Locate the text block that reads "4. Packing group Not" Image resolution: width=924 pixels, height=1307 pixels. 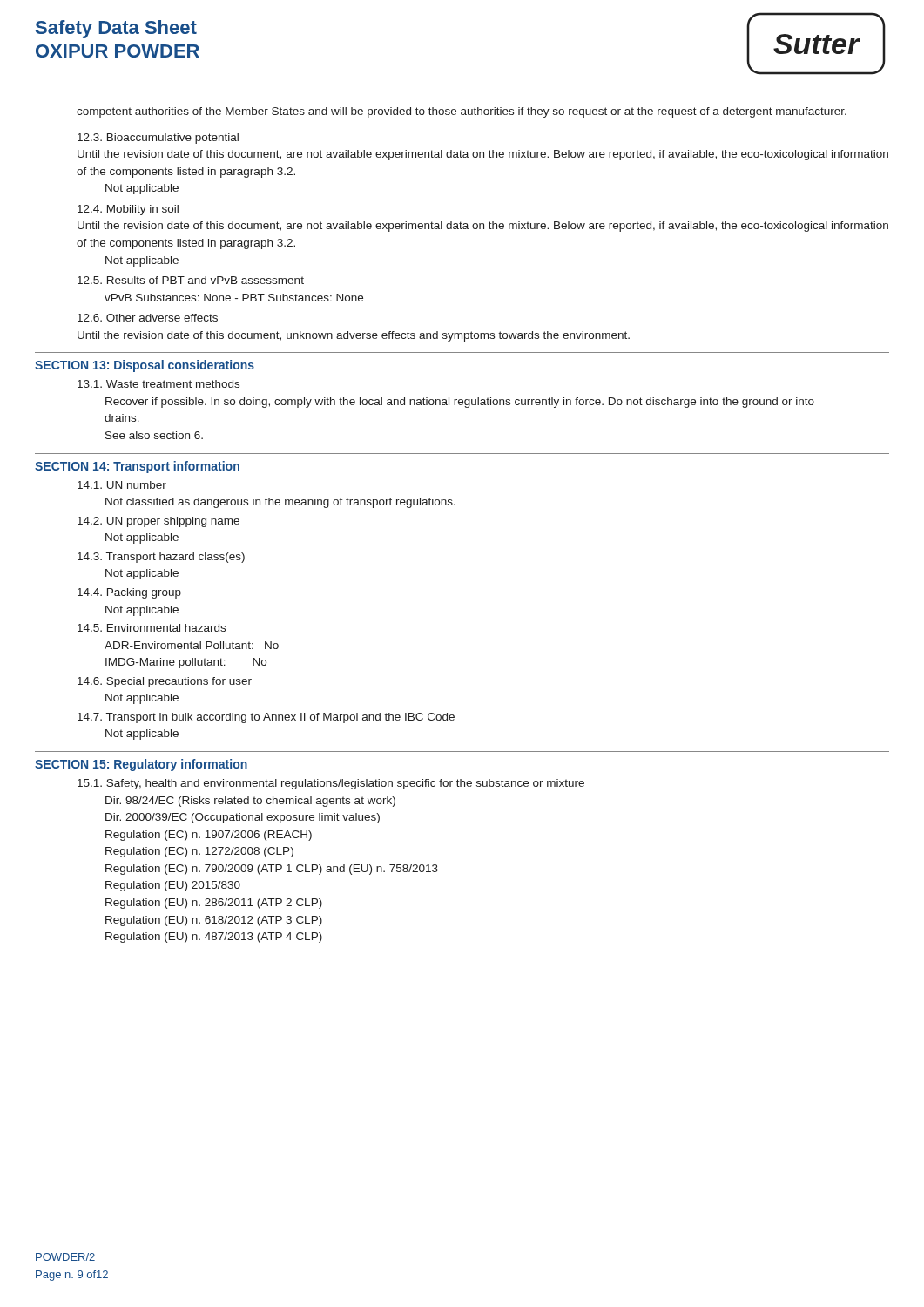(129, 602)
